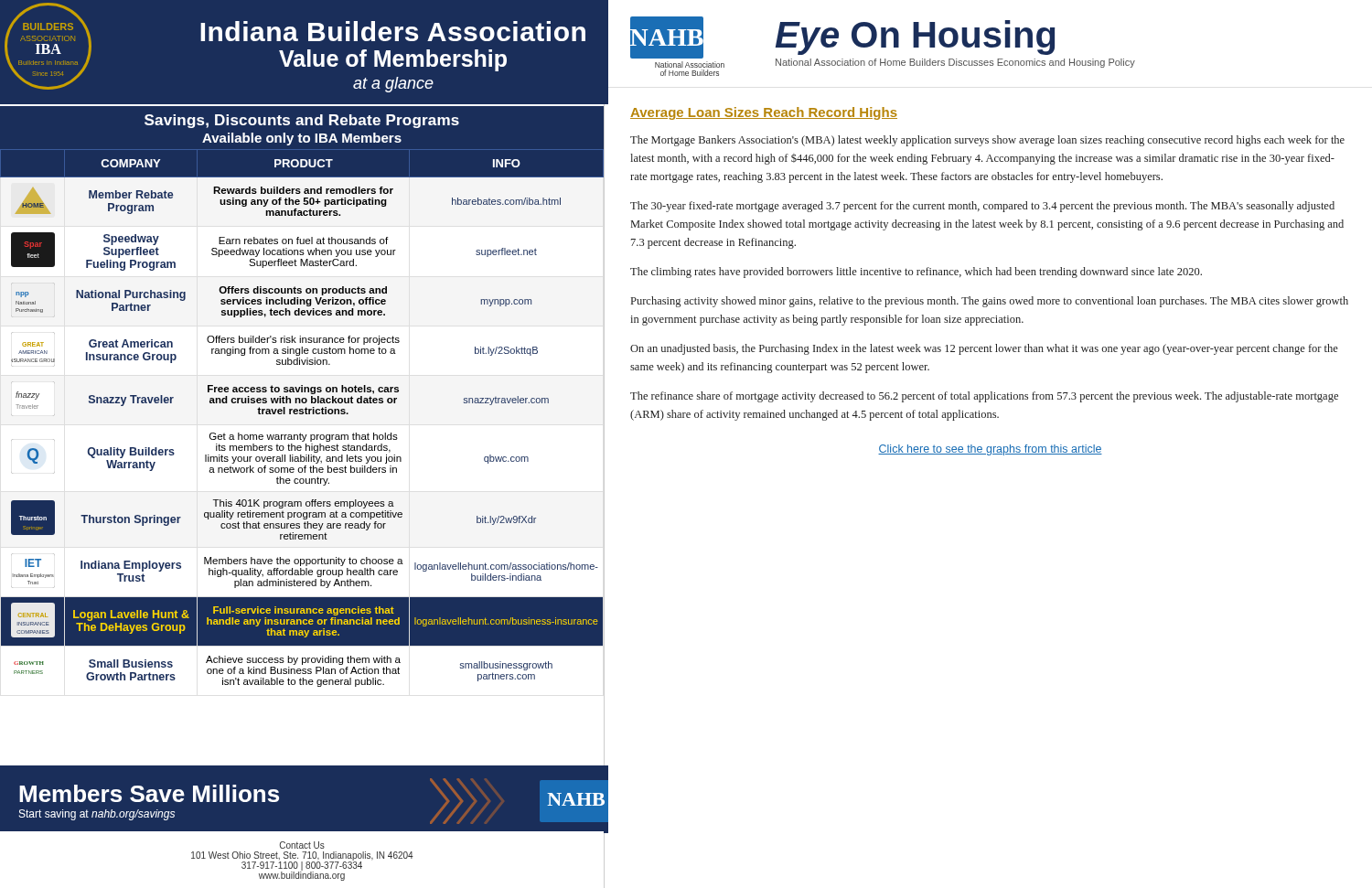Select the text with the text "Members Save Millions"
The image size is (1372, 888).
tap(149, 794)
